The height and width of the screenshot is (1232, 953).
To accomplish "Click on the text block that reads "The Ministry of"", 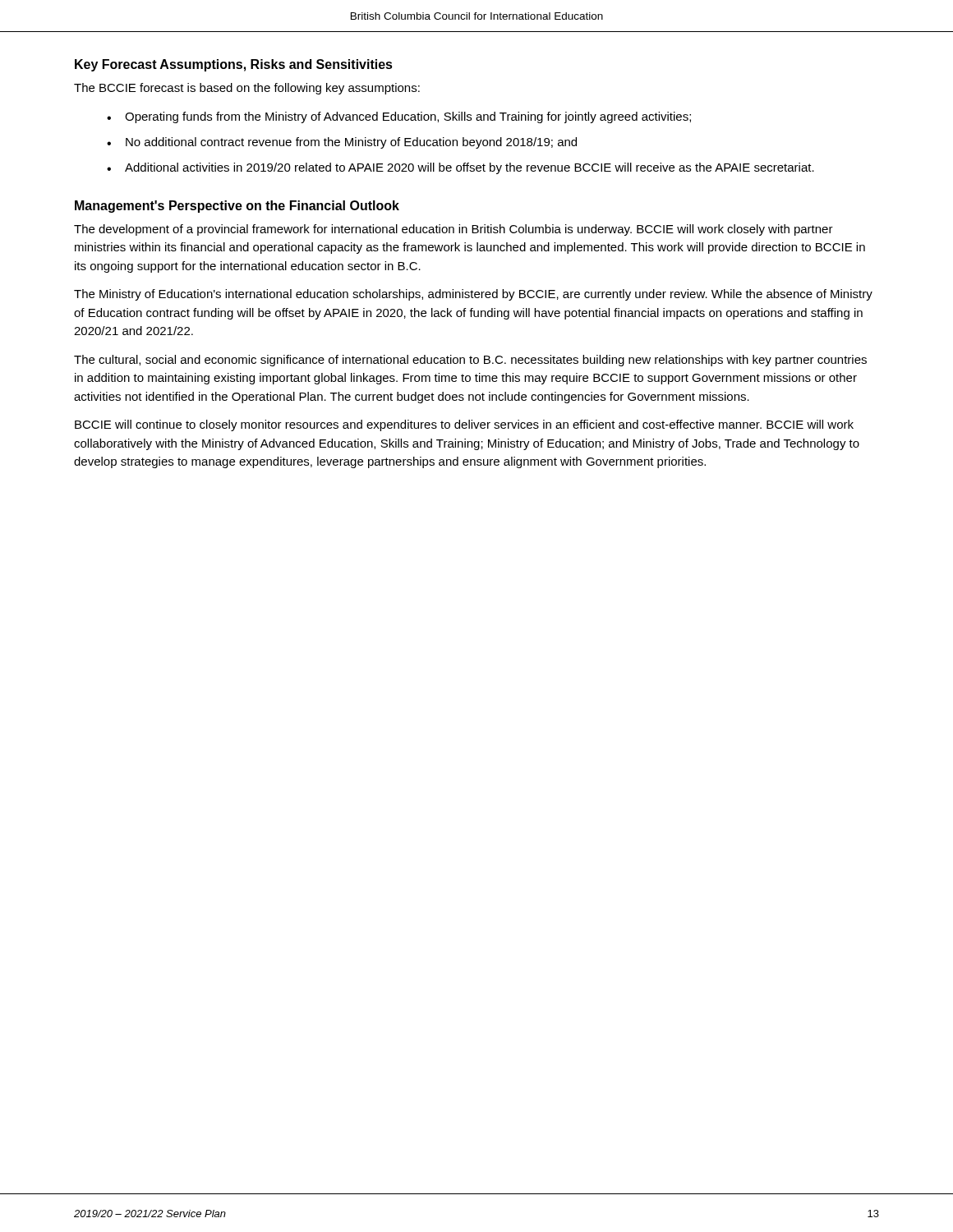I will (x=473, y=312).
